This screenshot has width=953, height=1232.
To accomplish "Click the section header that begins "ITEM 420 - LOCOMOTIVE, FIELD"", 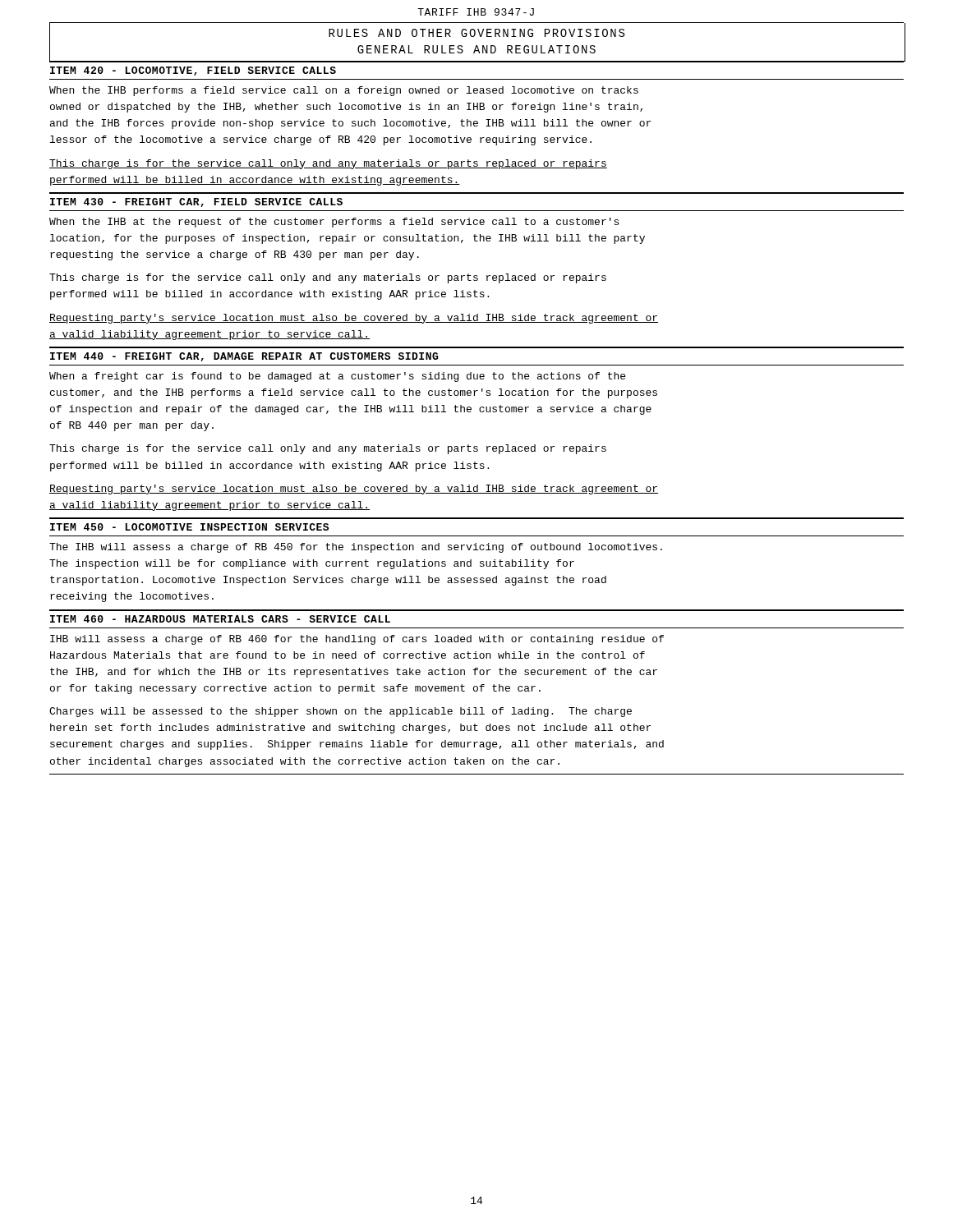I will 193,71.
